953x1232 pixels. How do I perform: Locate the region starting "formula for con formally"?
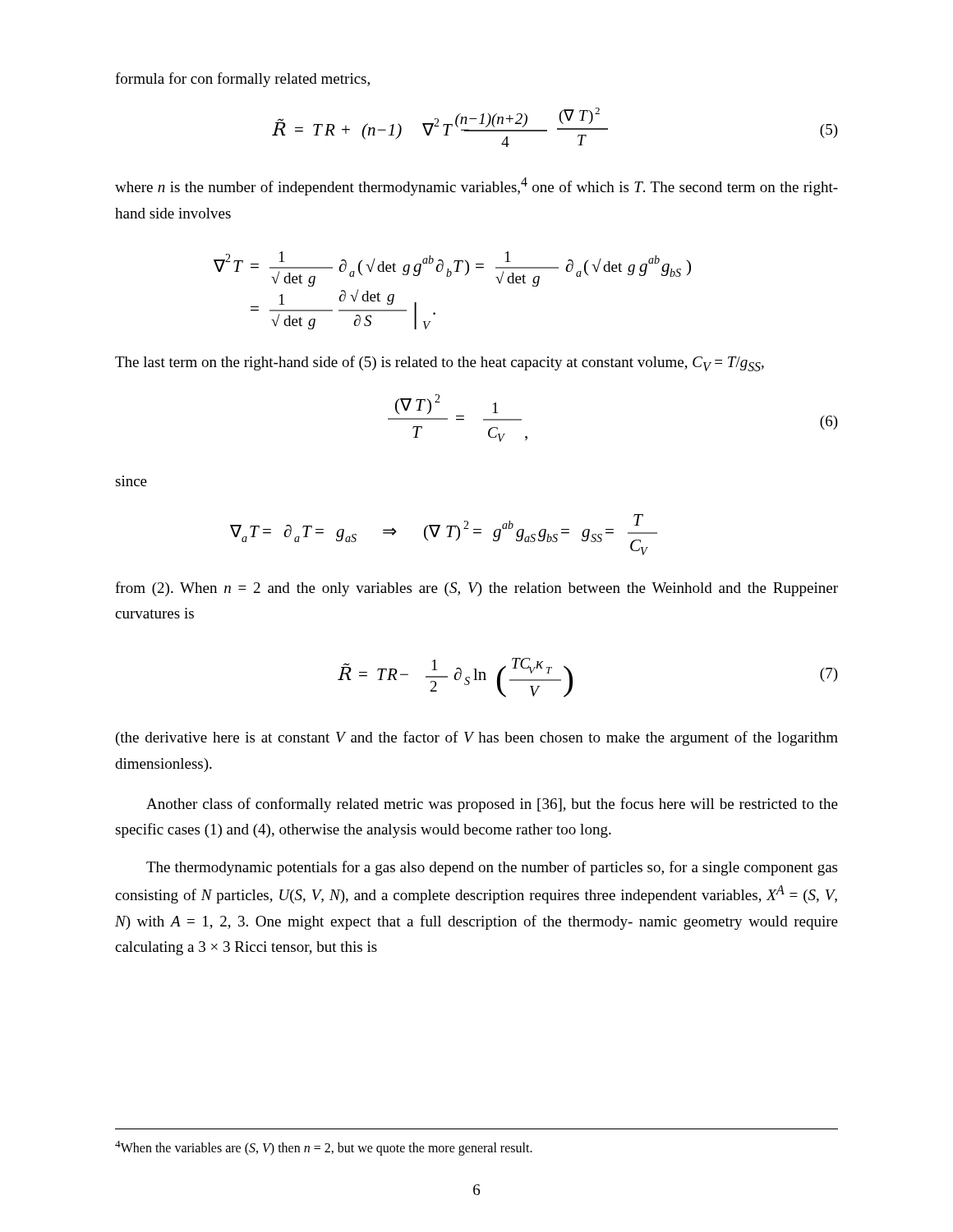tap(243, 78)
